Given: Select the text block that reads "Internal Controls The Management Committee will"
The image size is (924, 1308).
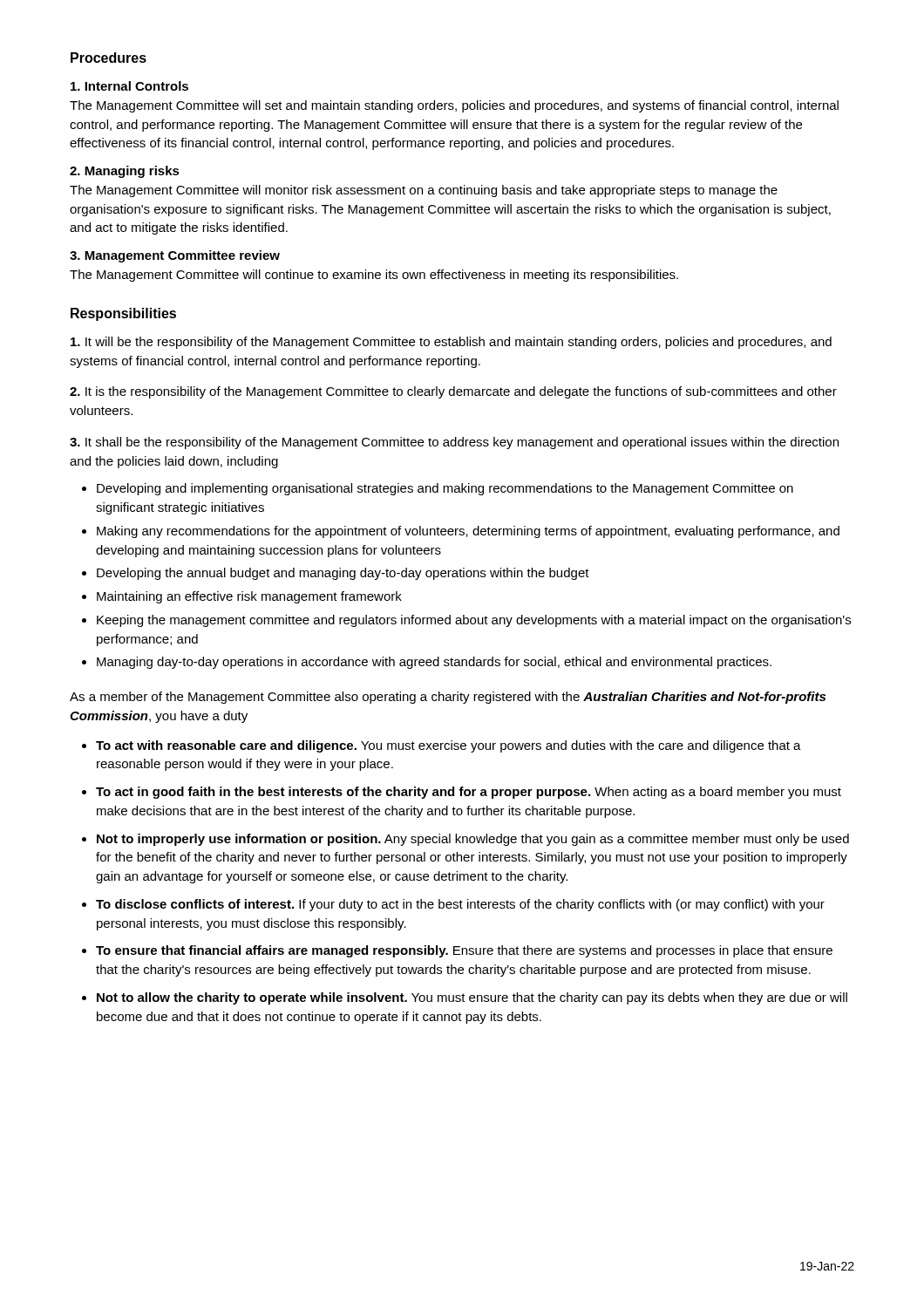Looking at the screenshot, I should (462, 115).
